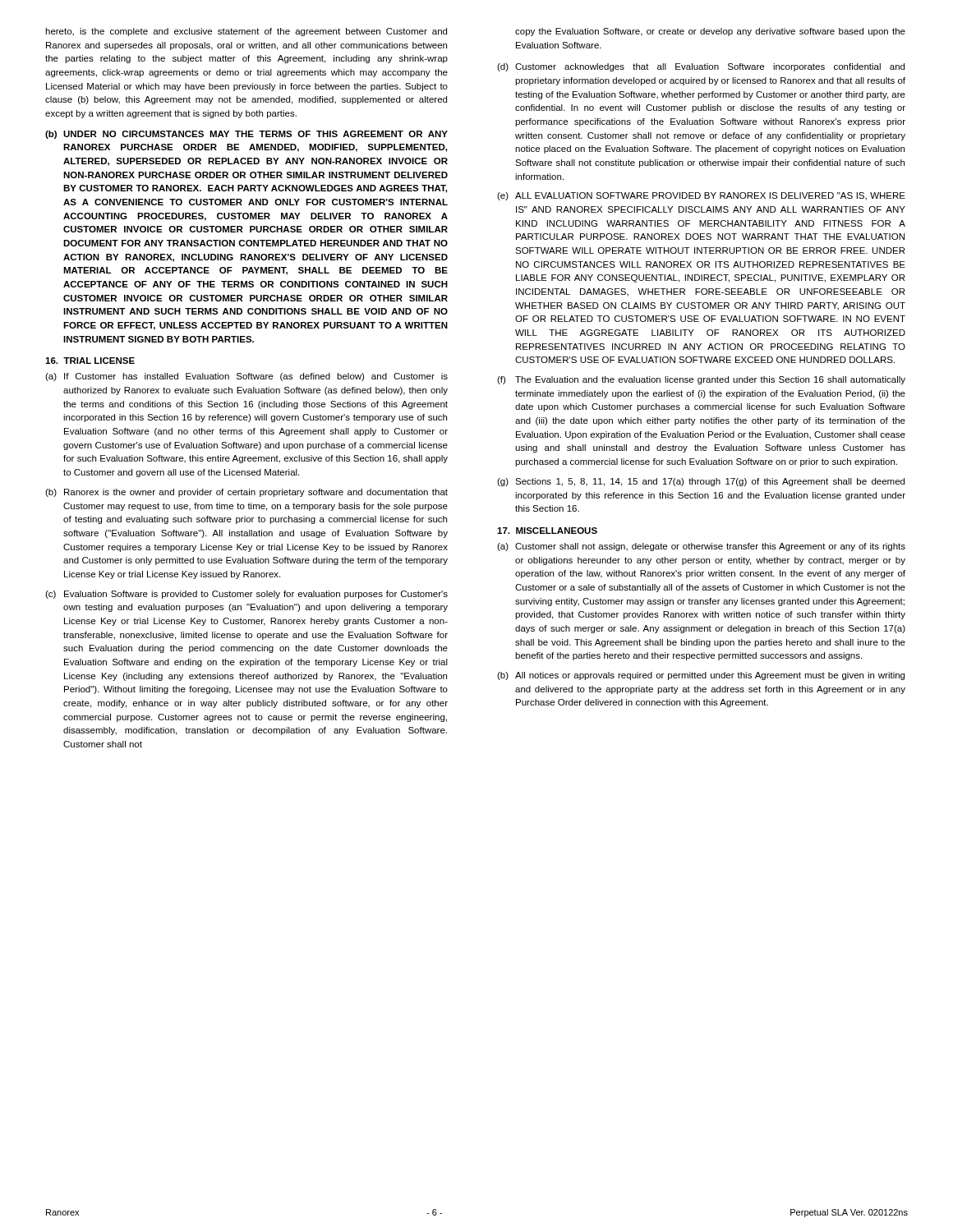Locate the list item that says "(a) If Customer has installed Evaluation Software"
The image size is (953, 1232).
[x=246, y=425]
